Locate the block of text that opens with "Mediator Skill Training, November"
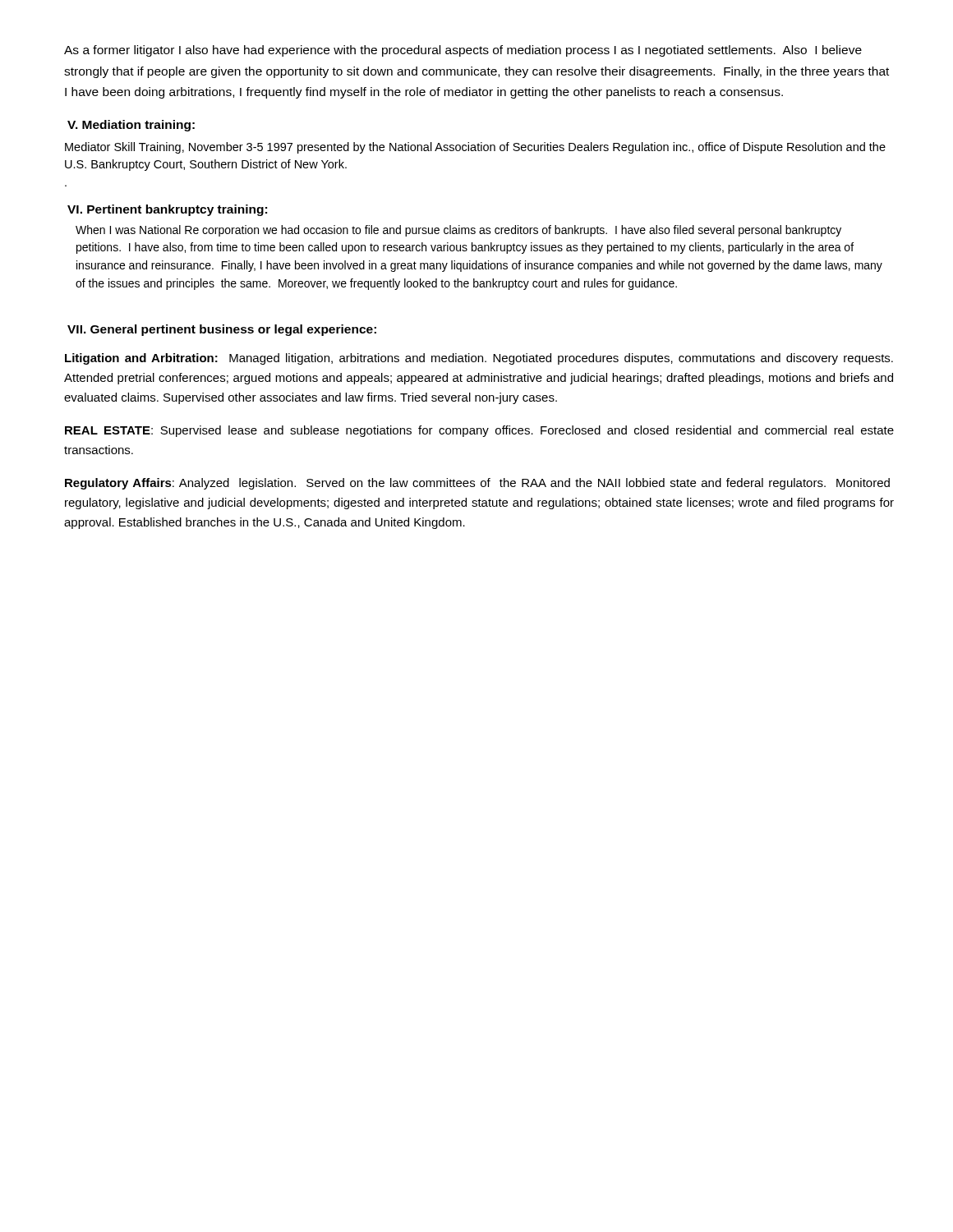This screenshot has width=953, height=1232. pyautogui.click(x=475, y=156)
